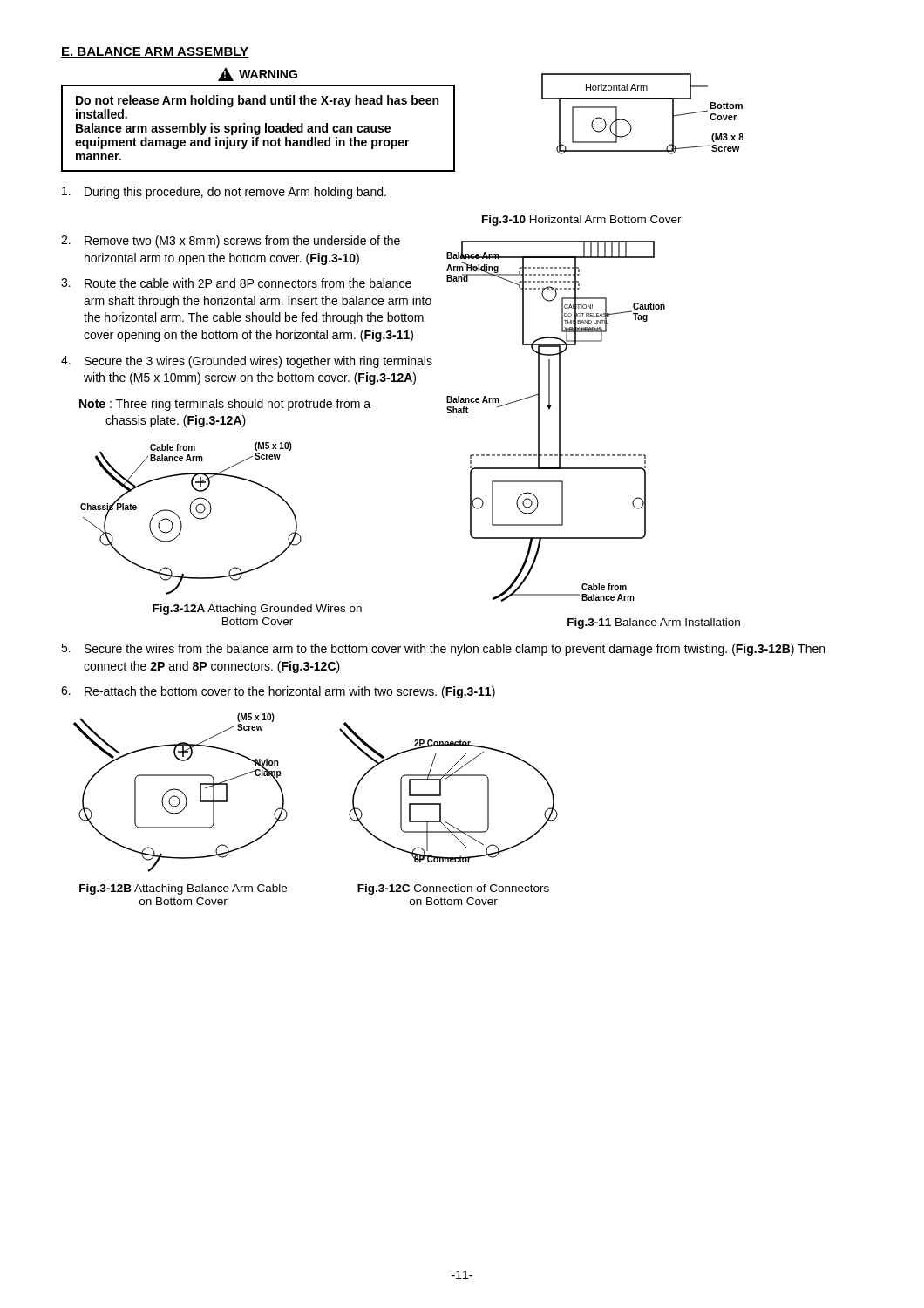
Task: Find the caption with the text "Fig.3-11 Balance Arm Installation"
Action: pos(654,622)
